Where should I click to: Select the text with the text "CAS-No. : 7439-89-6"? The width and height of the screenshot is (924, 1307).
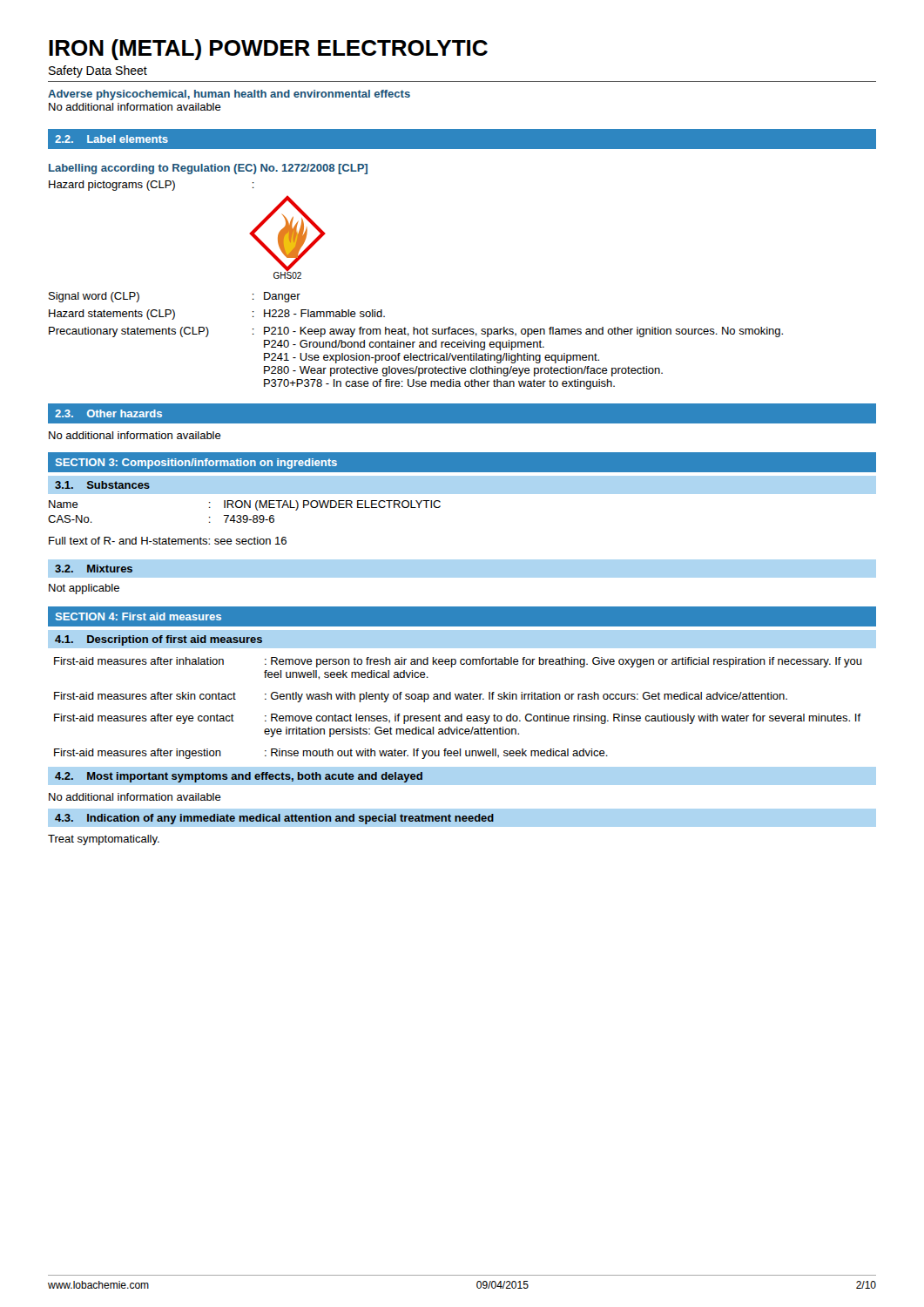tap(67, 519)
